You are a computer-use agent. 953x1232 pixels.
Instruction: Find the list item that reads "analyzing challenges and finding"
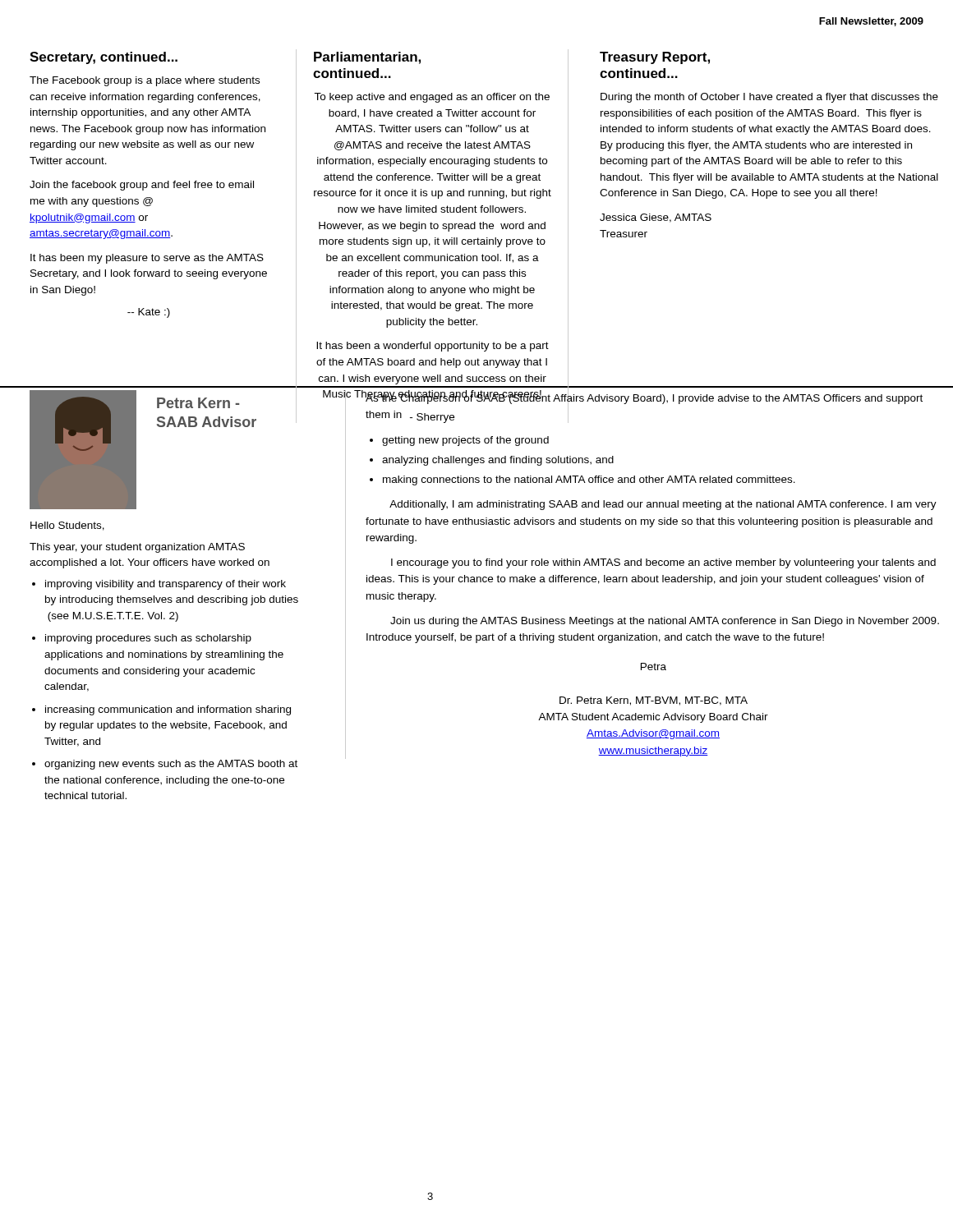pos(498,459)
